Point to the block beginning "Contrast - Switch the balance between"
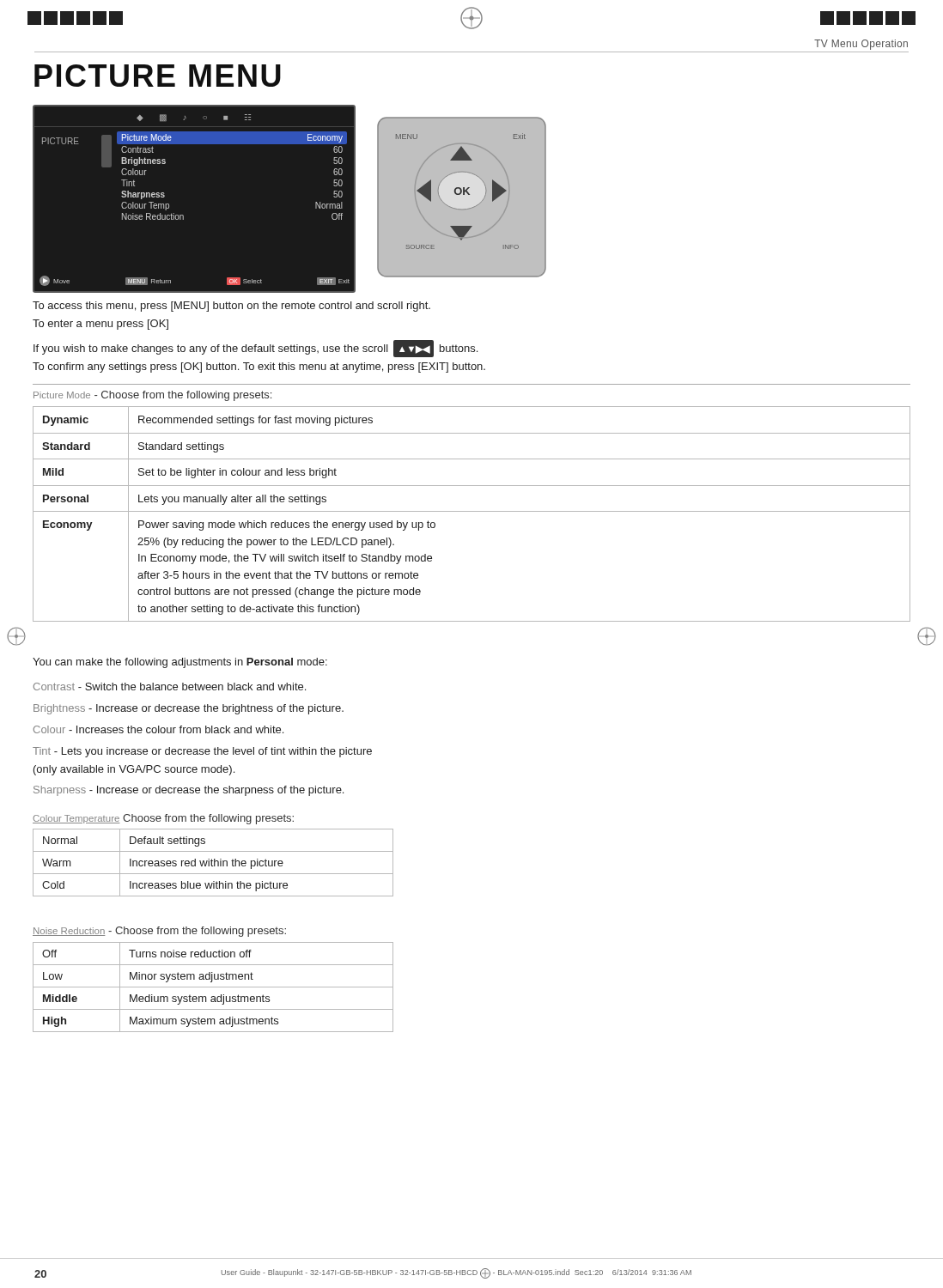The width and height of the screenshot is (943, 1288). 170,687
